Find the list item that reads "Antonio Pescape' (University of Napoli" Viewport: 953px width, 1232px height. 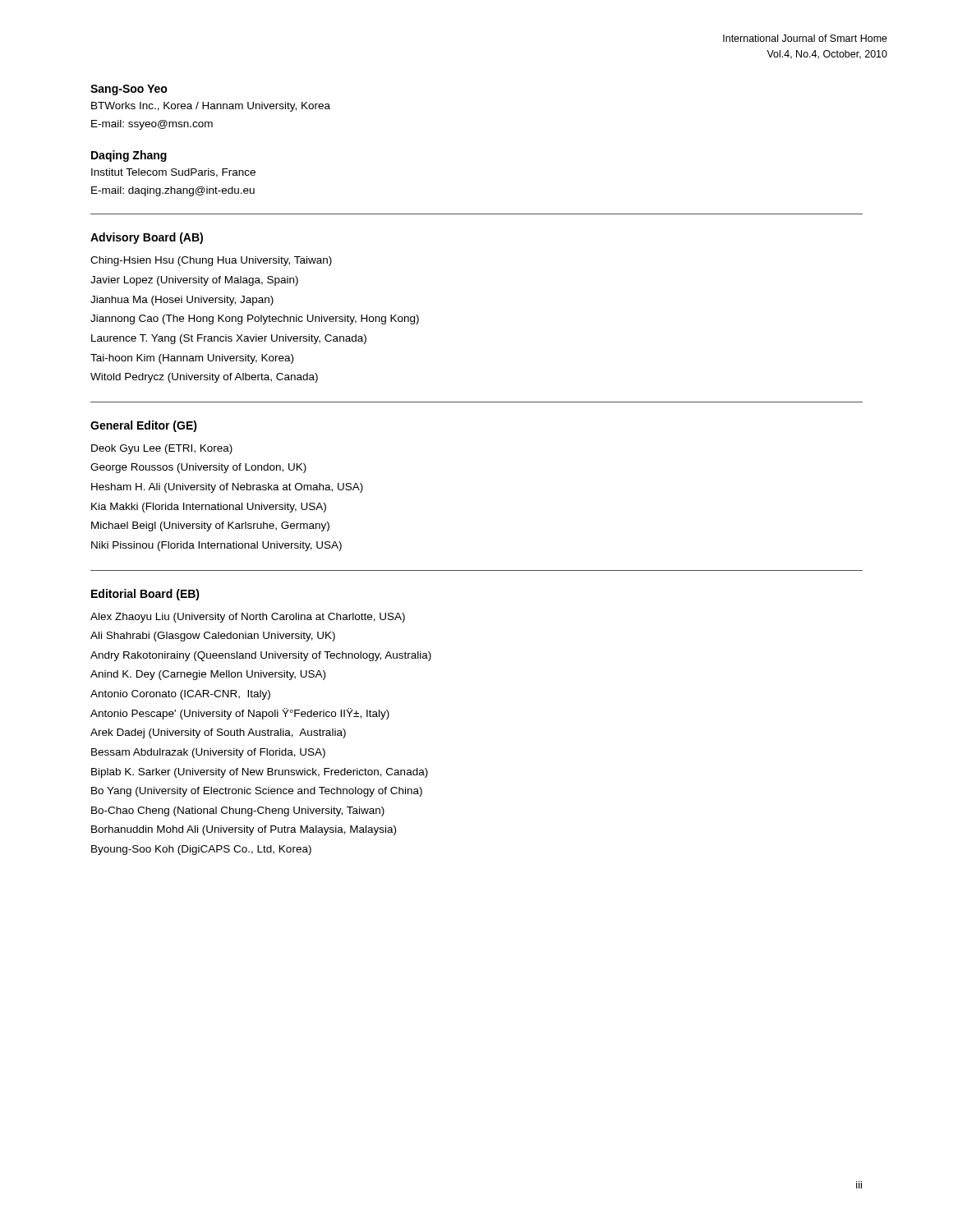click(x=240, y=713)
